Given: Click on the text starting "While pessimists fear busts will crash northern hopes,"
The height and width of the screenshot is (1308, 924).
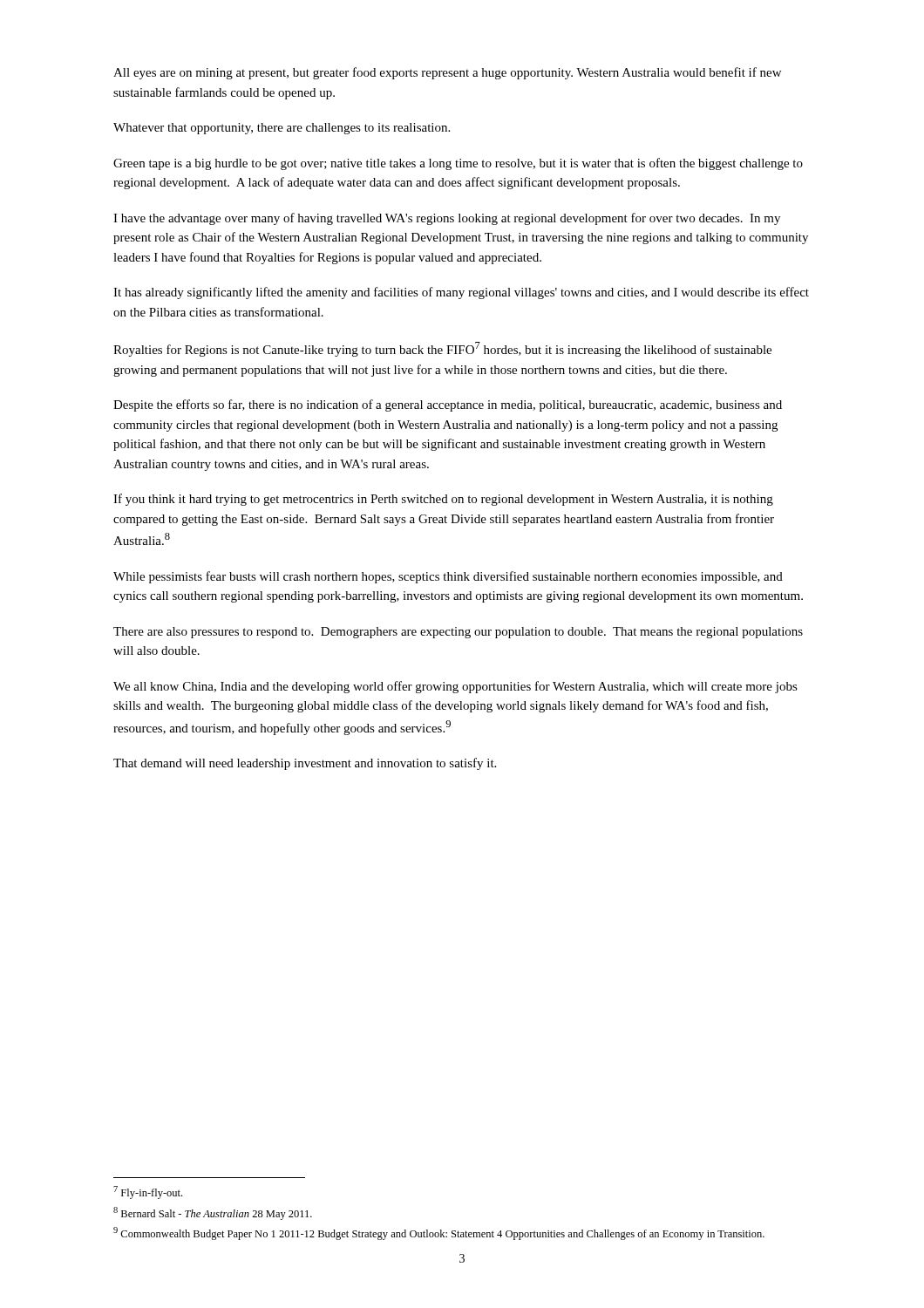Looking at the screenshot, I should [458, 586].
